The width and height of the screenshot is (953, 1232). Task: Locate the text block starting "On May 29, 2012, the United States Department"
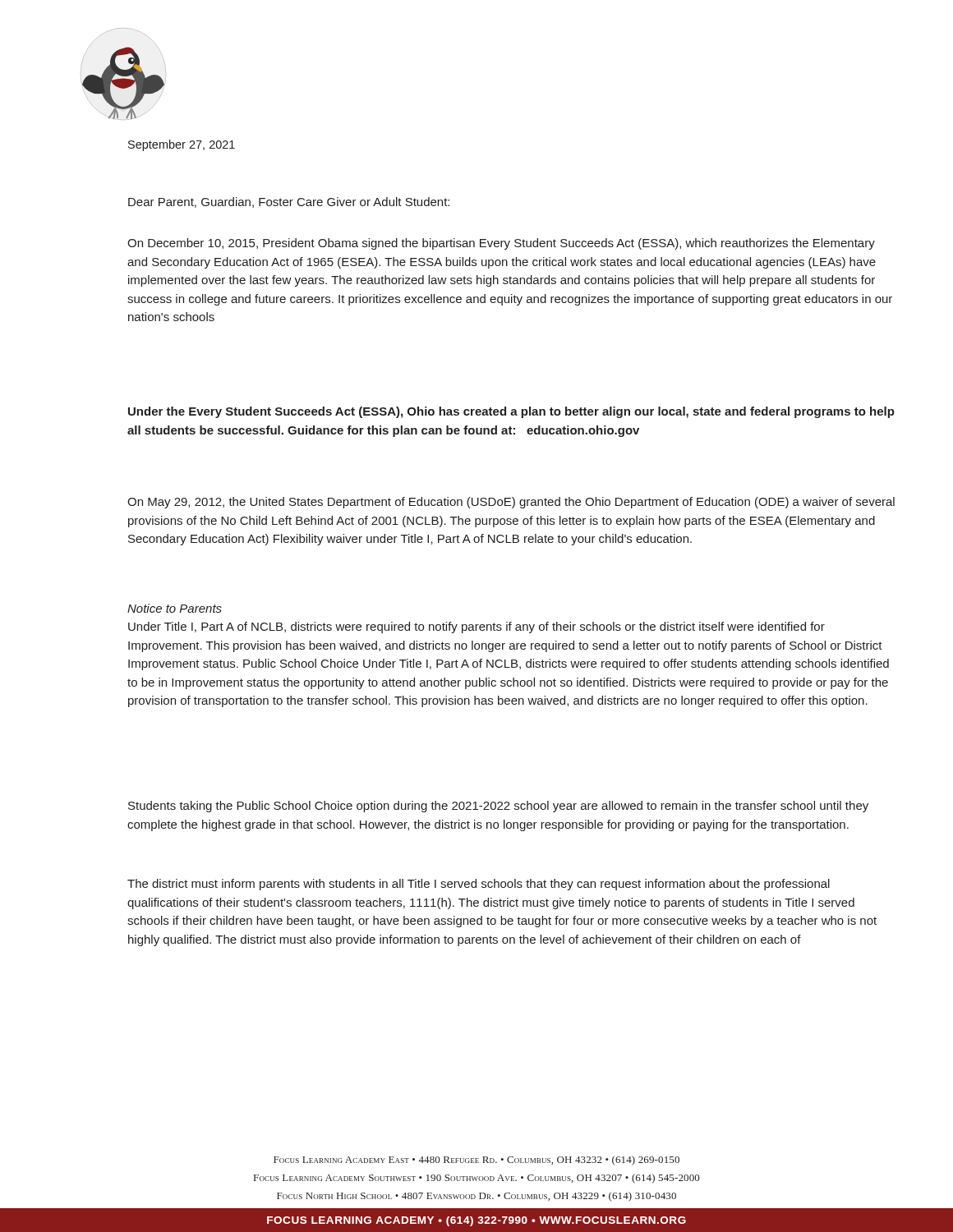511,520
